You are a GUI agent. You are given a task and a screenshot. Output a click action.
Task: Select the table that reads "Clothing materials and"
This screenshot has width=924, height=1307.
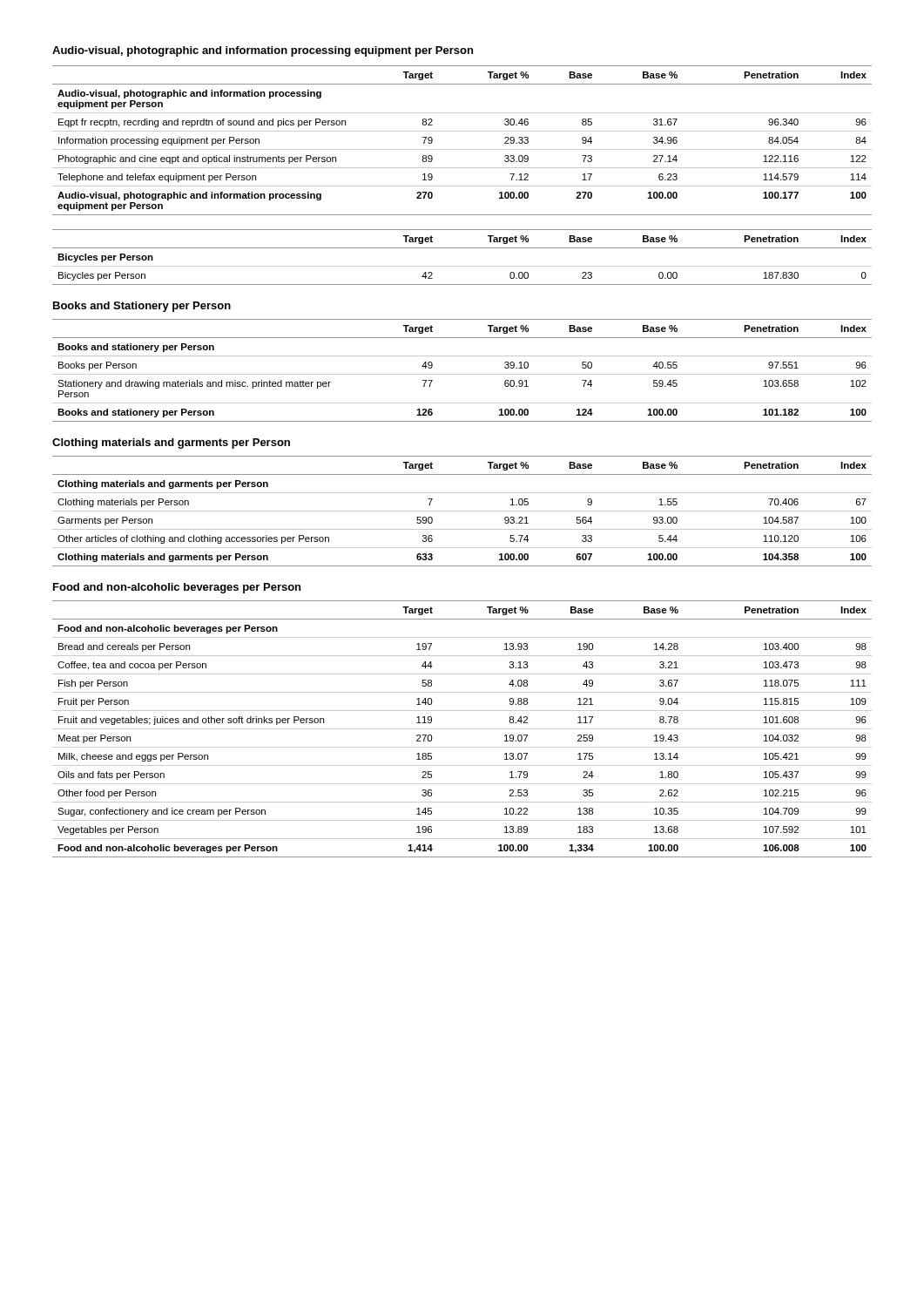(462, 511)
